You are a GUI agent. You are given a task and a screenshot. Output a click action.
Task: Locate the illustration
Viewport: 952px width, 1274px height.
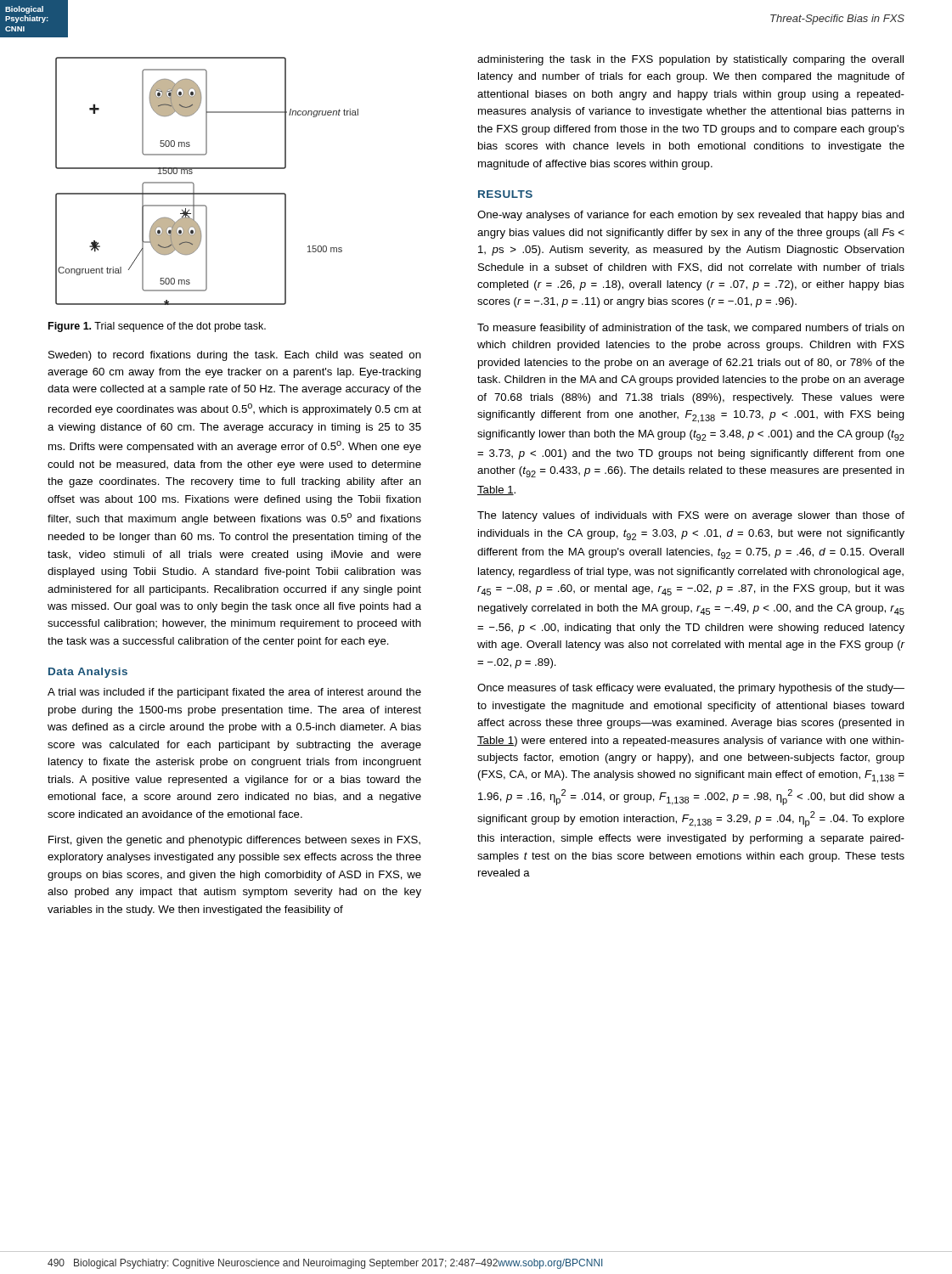(x=230, y=183)
